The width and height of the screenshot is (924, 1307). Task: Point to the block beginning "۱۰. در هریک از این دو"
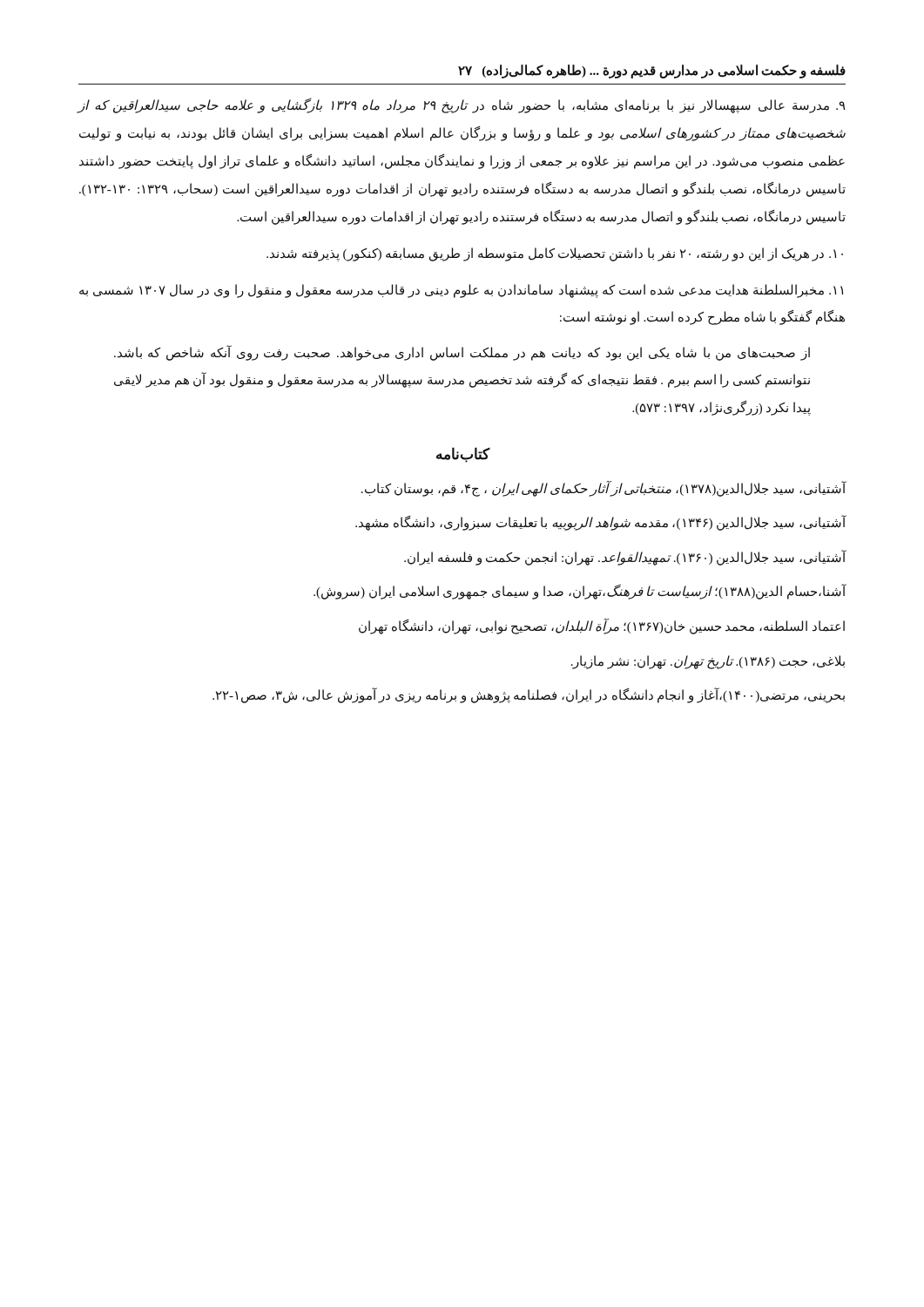coord(462,253)
